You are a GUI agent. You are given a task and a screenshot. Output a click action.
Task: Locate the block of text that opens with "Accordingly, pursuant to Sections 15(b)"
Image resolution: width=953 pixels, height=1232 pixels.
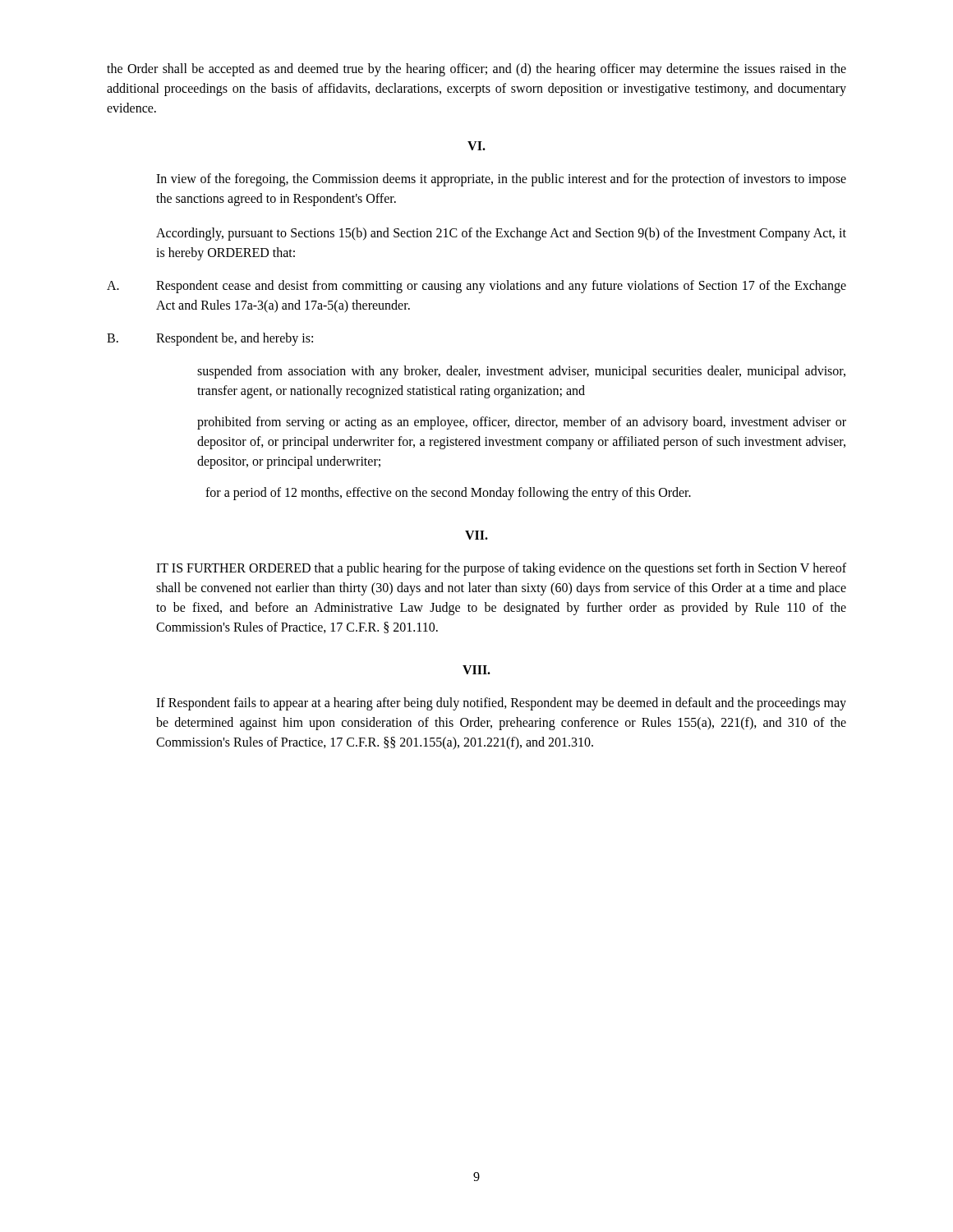pyautogui.click(x=501, y=243)
